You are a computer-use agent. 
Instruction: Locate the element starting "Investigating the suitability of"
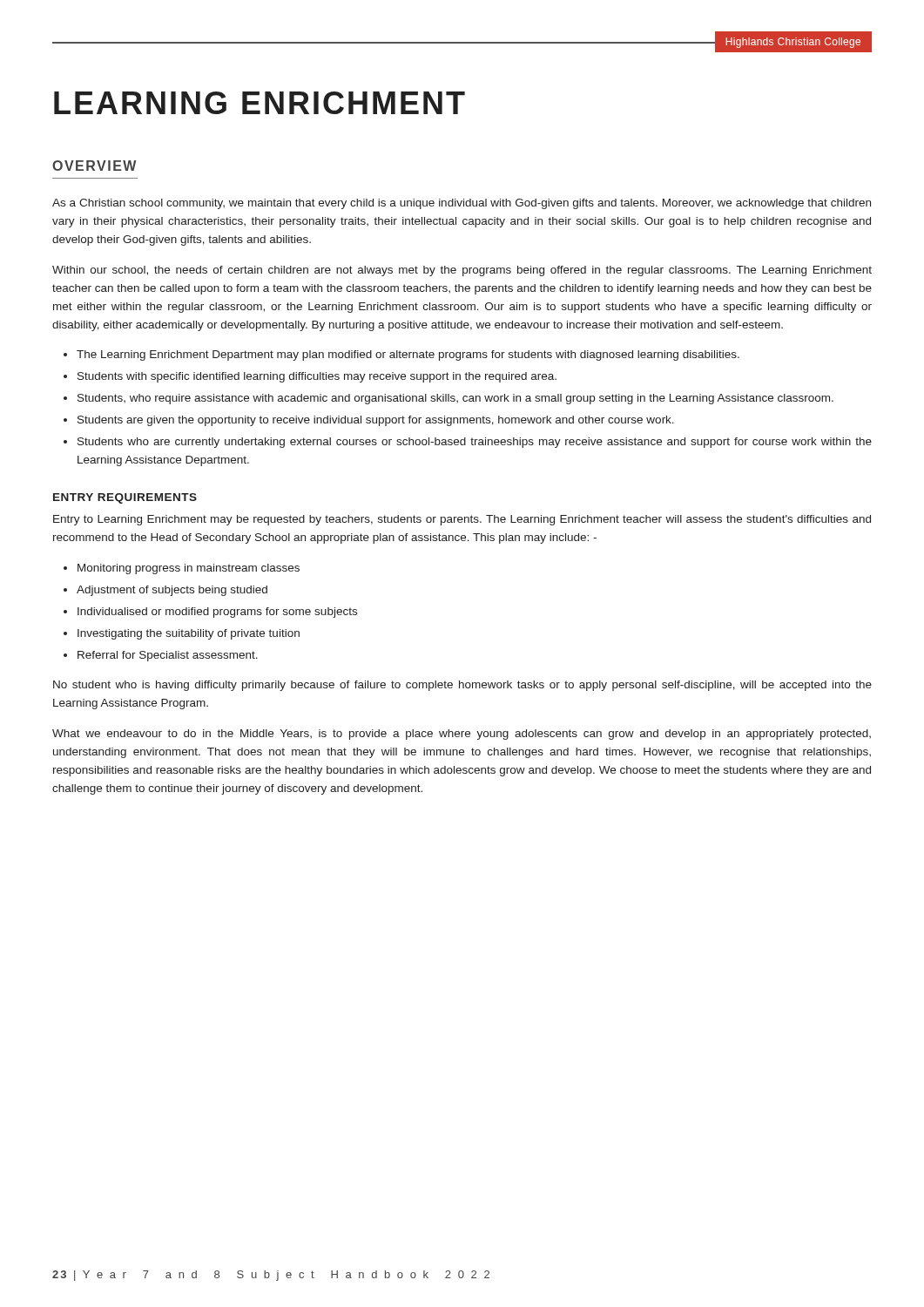coord(188,633)
